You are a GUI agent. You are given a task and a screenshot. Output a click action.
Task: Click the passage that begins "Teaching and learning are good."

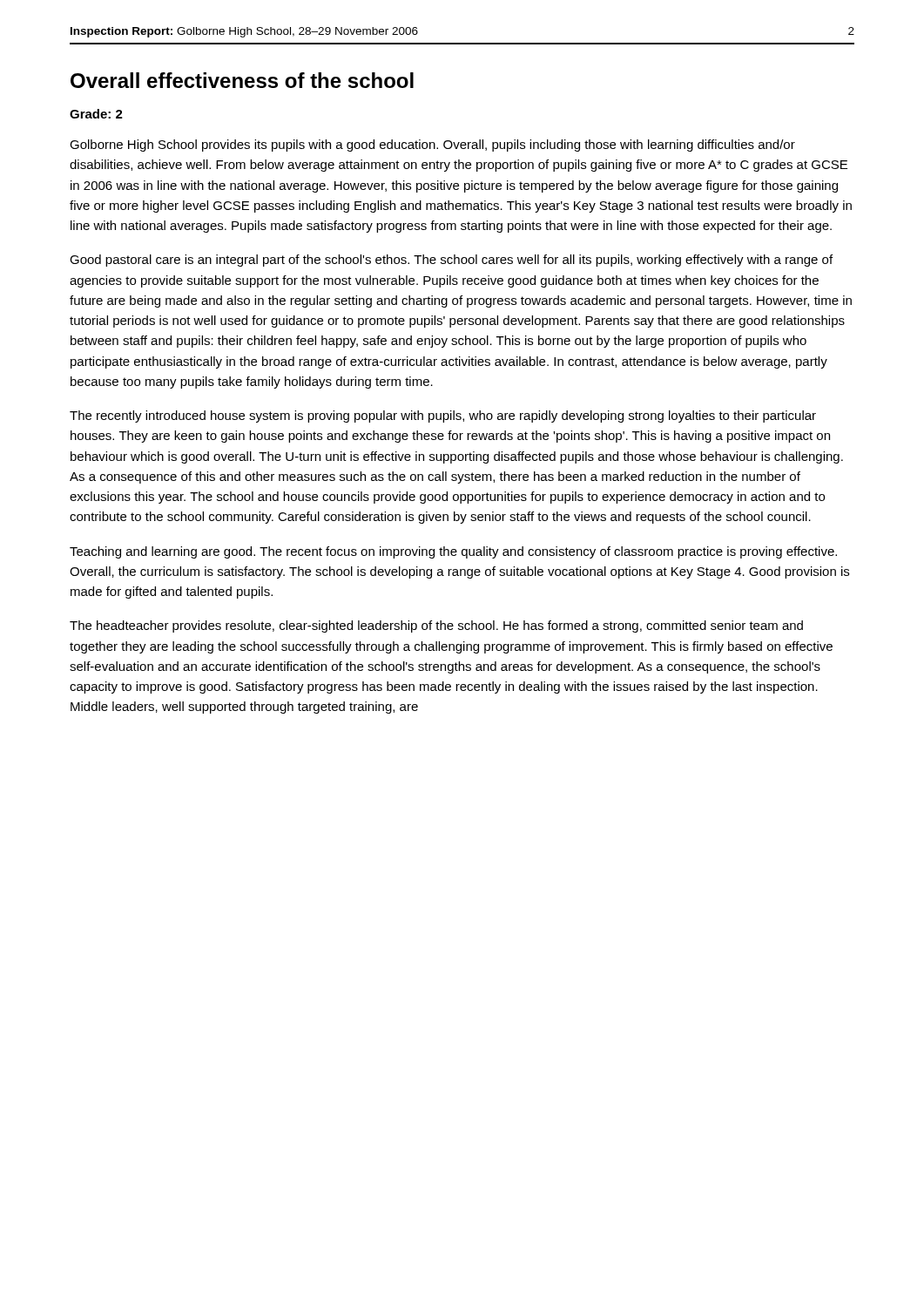pyautogui.click(x=462, y=571)
